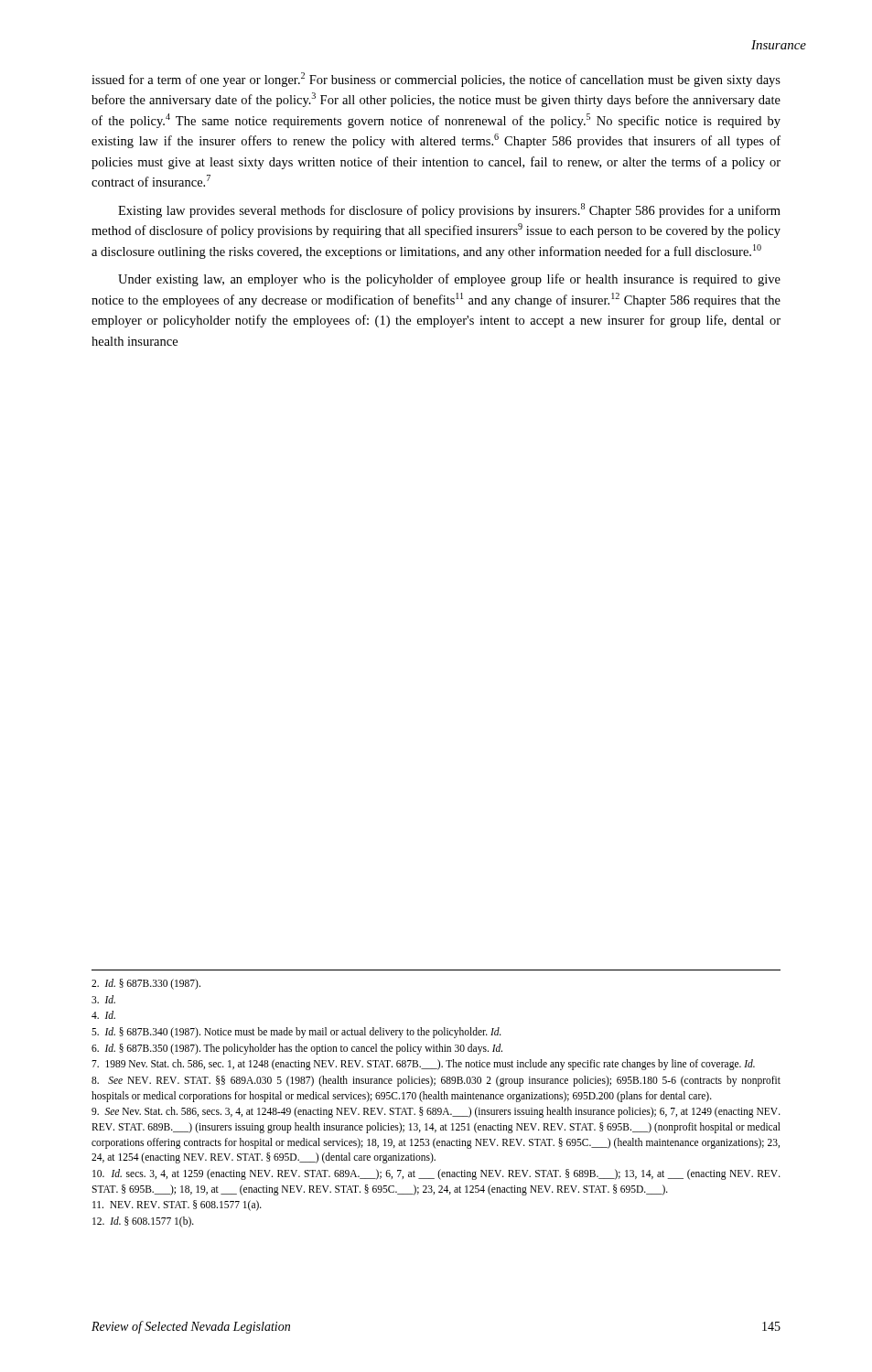Point to "Id. § 687B.330 (1987)."
This screenshot has height=1372, width=872.
click(x=146, y=984)
